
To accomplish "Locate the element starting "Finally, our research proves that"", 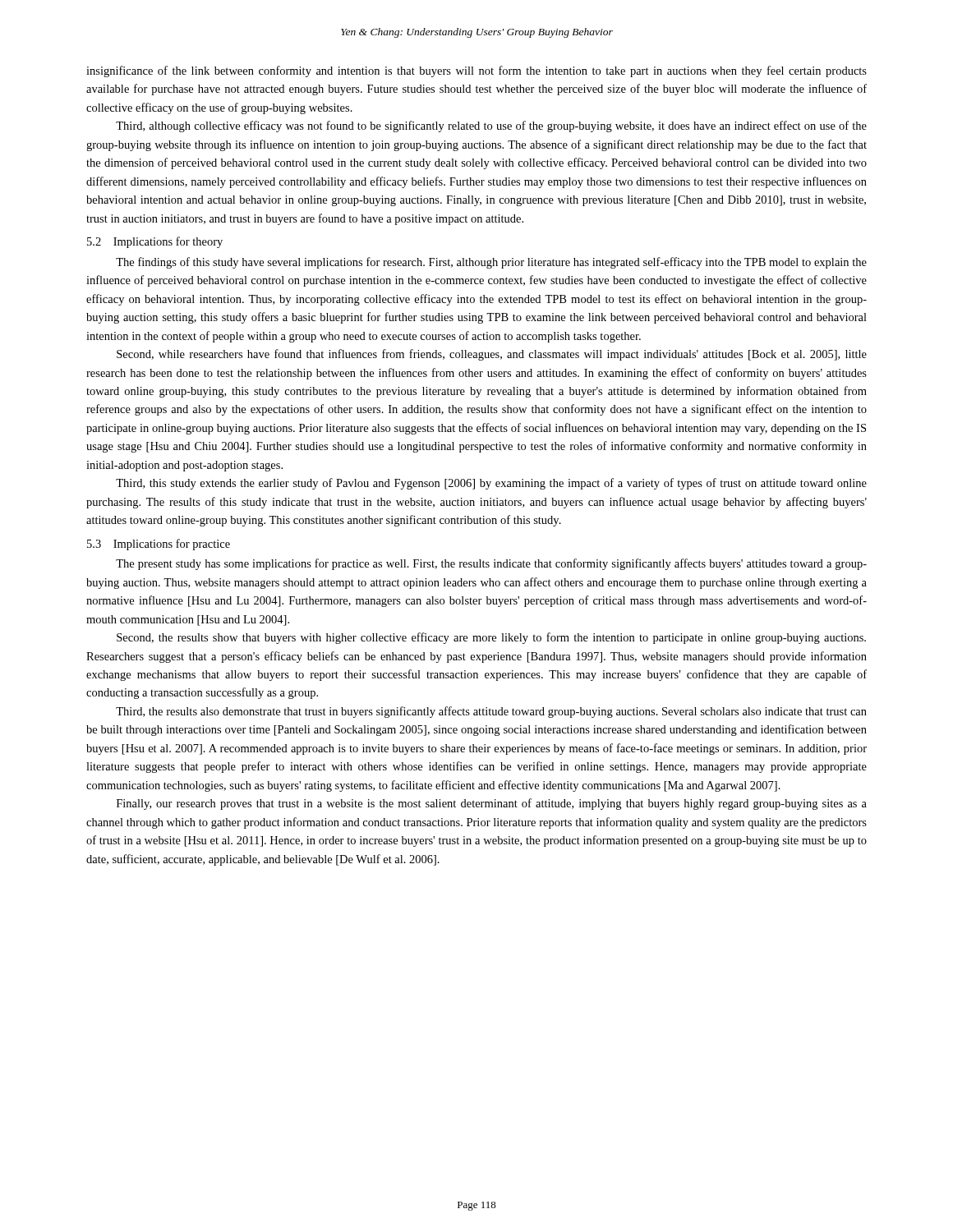I will (476, 831).
